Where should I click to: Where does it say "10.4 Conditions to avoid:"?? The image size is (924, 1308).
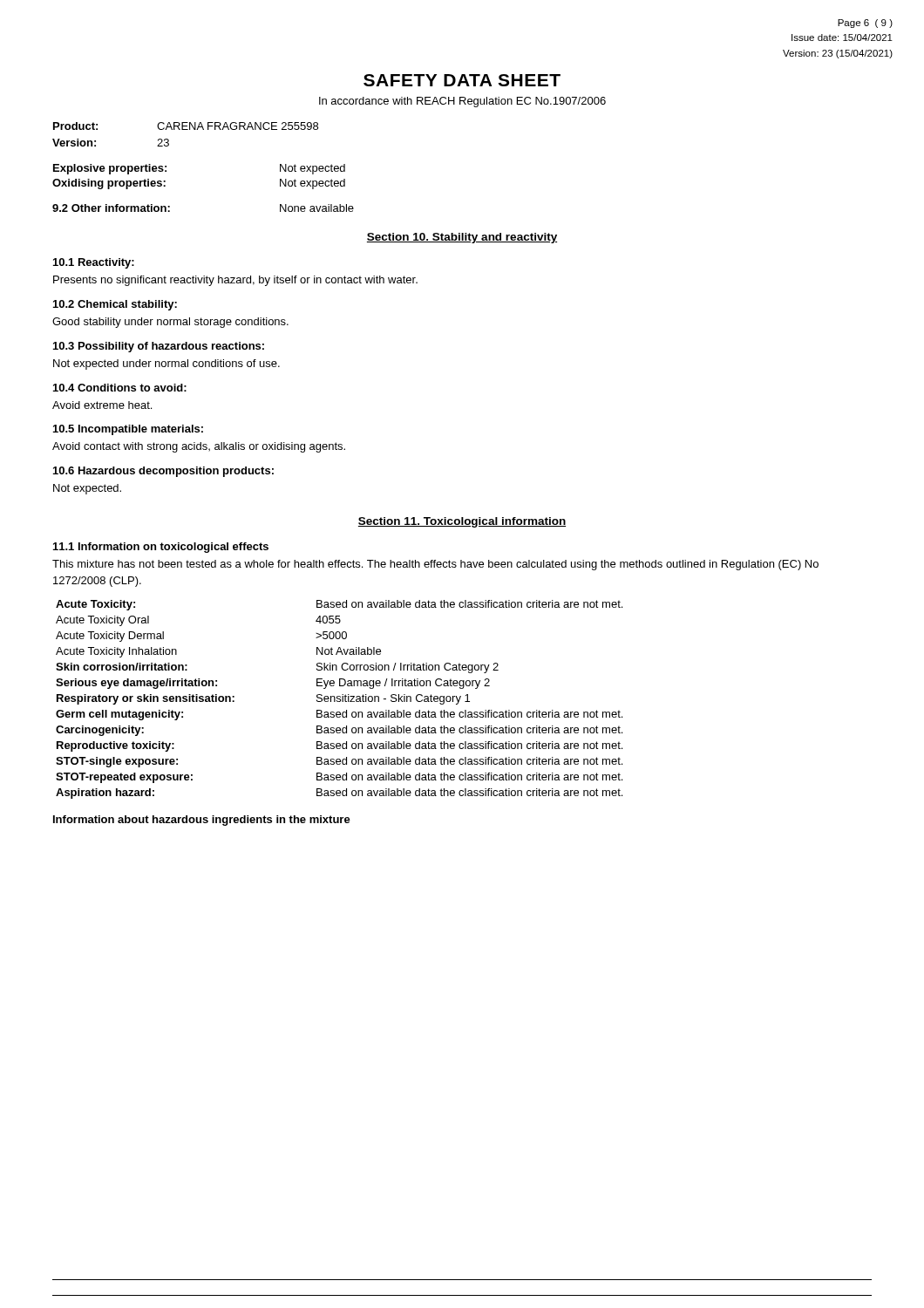[120, 387]
